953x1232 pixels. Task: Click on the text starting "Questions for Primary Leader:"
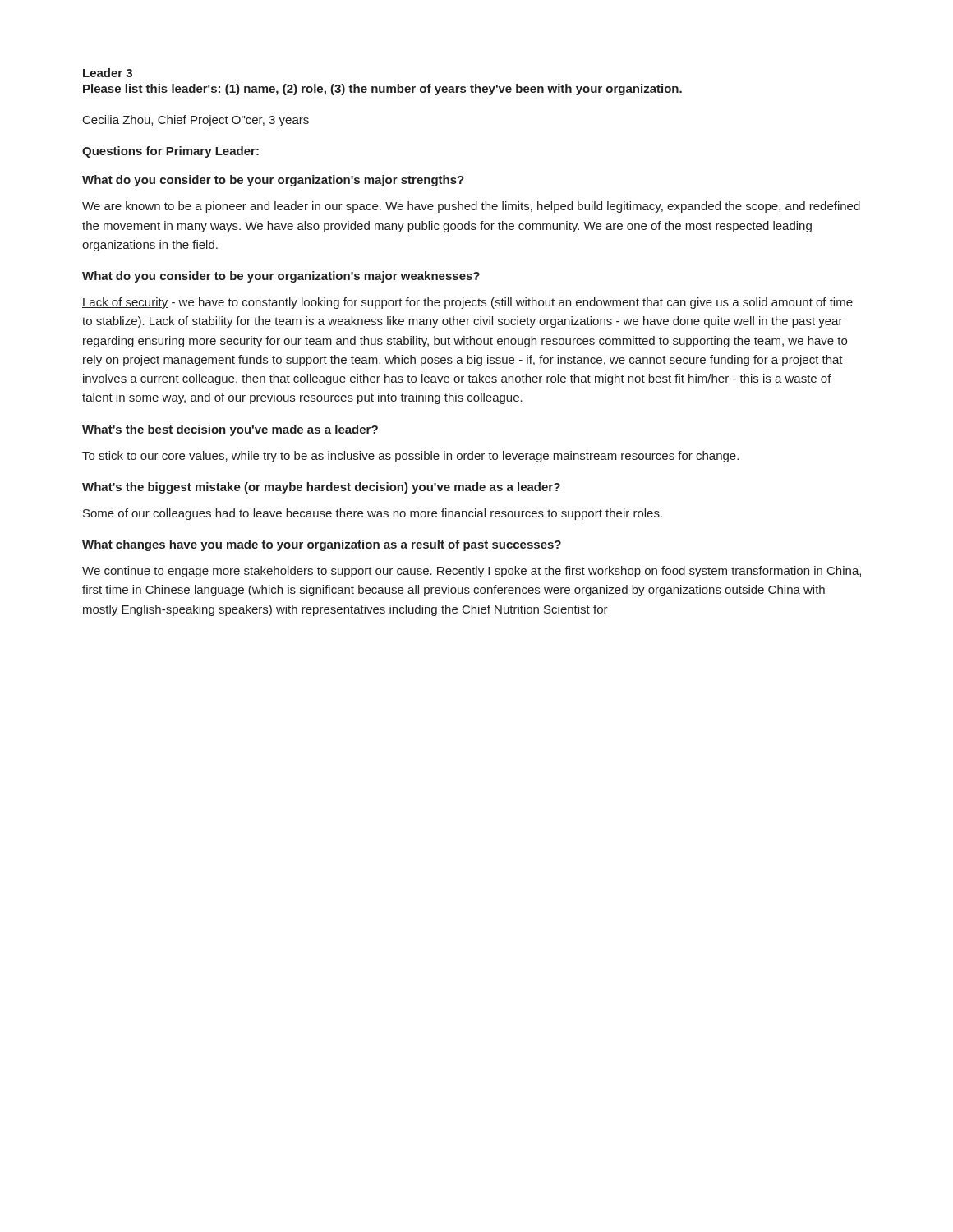pos(171,151)
